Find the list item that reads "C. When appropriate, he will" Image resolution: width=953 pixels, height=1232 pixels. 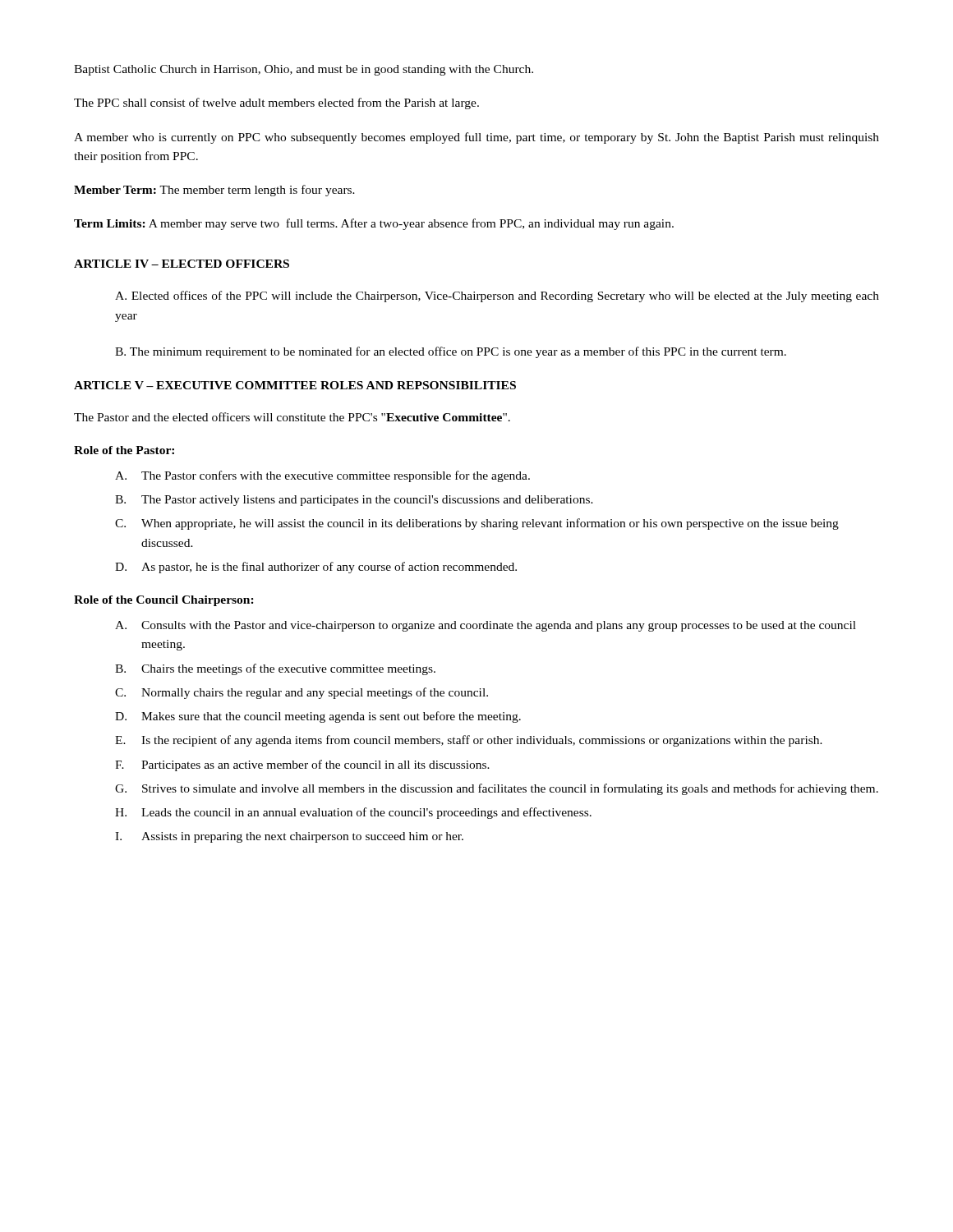click(497, 533)
